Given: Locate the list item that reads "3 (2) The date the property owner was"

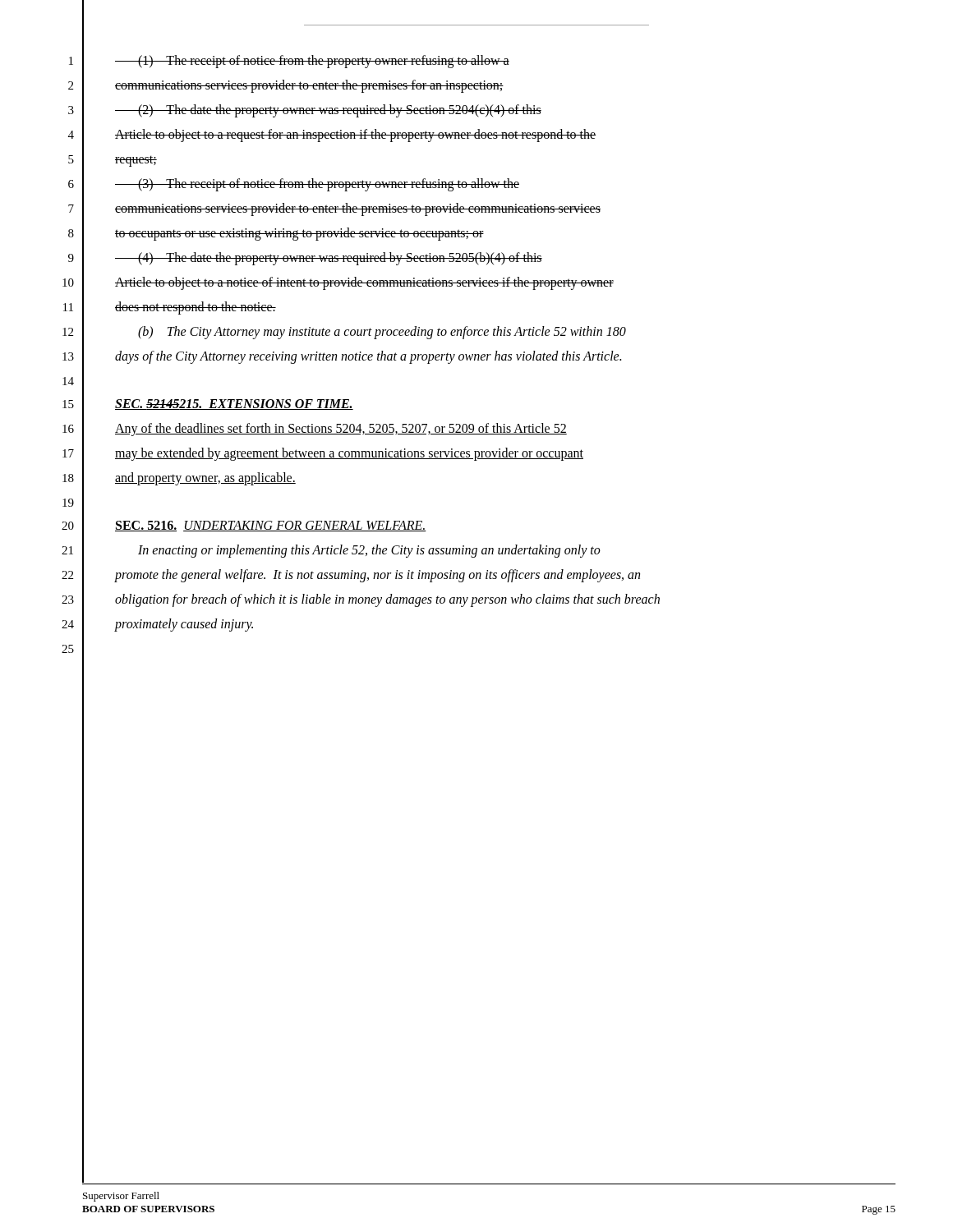Looking at the screenshot, I should click(505, 135).
